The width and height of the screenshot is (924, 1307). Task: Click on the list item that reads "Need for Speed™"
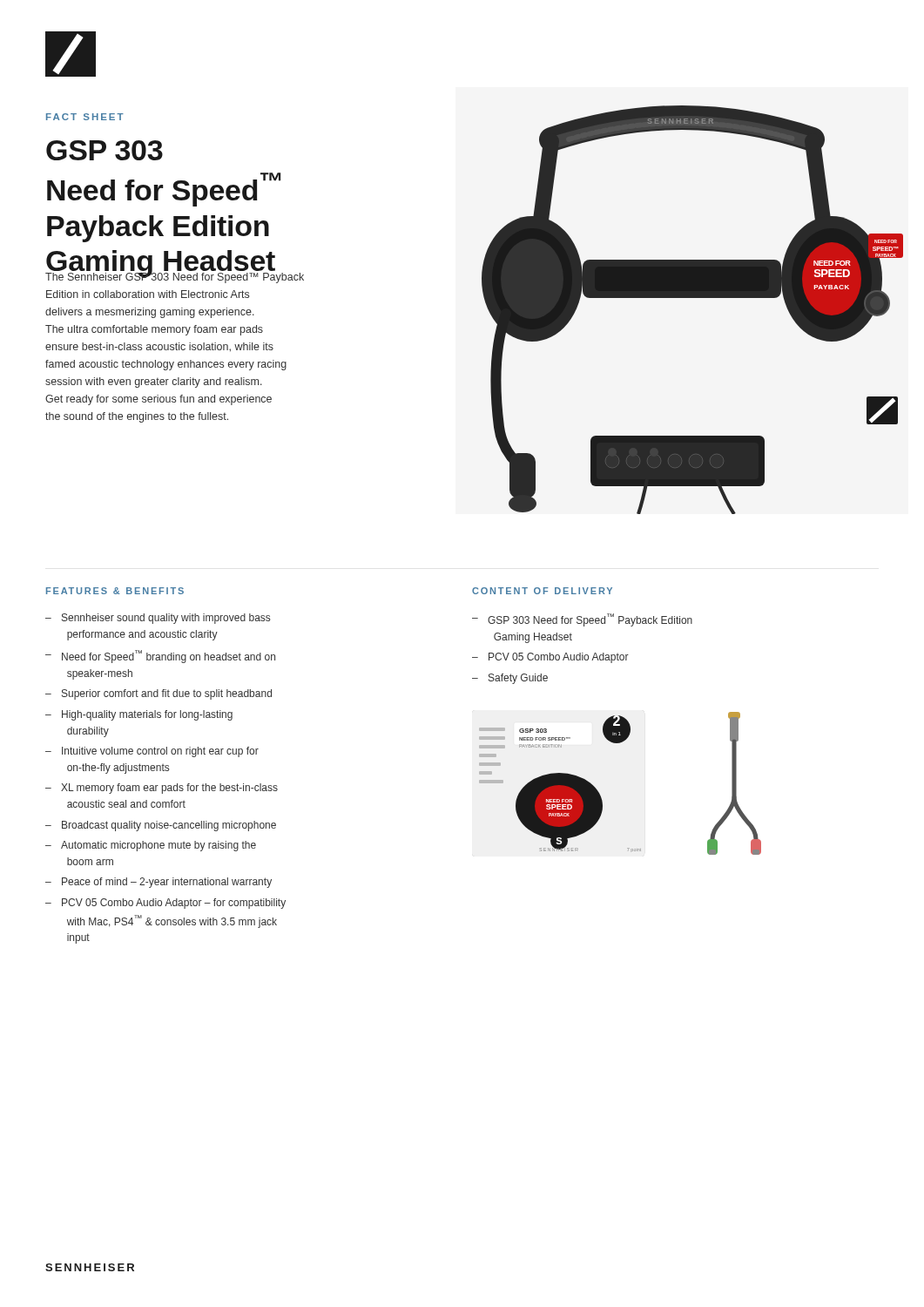point(168,664)
